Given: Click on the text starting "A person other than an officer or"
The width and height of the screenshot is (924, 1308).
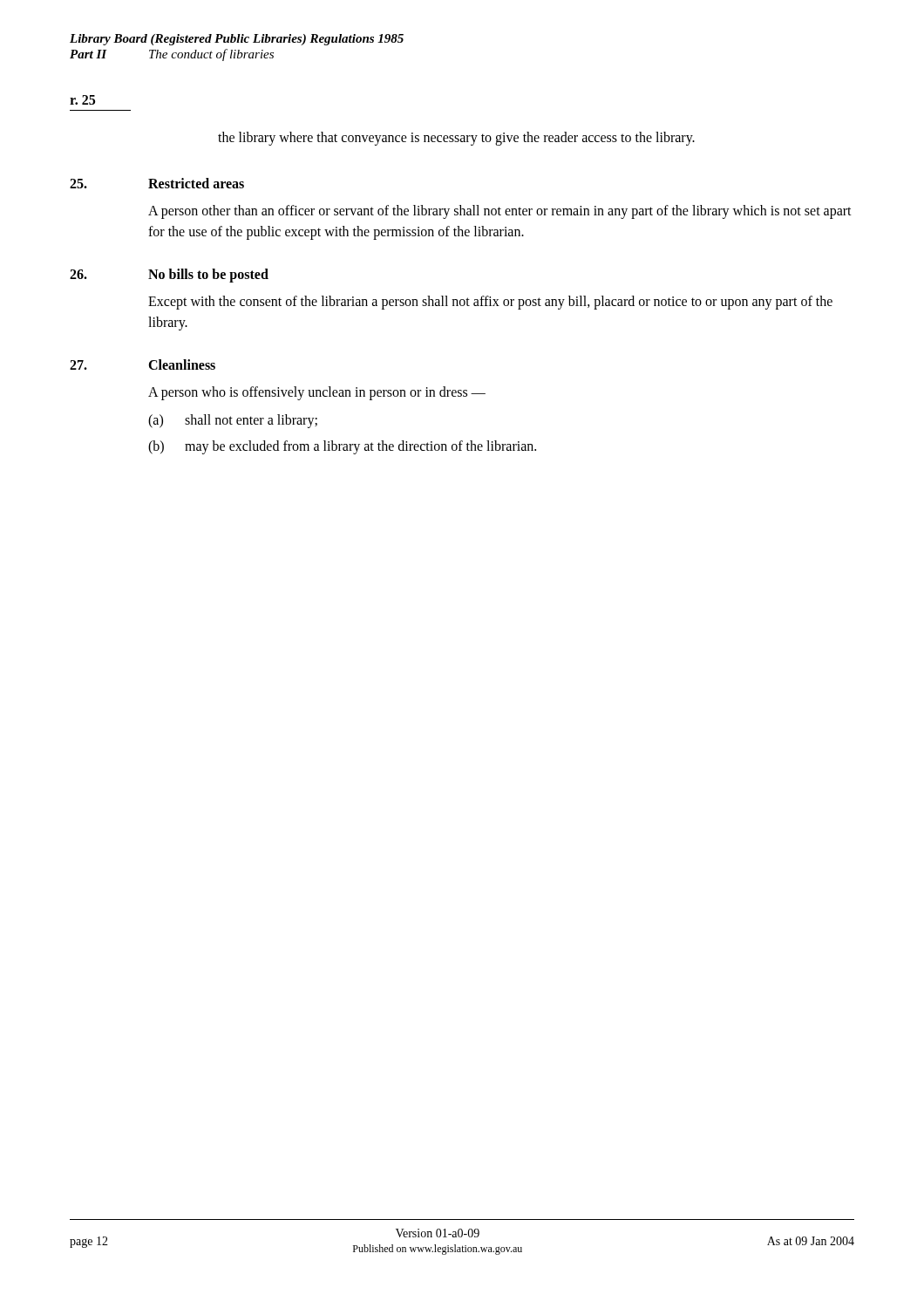Looking at the screenshot, I should click(500, 221).
